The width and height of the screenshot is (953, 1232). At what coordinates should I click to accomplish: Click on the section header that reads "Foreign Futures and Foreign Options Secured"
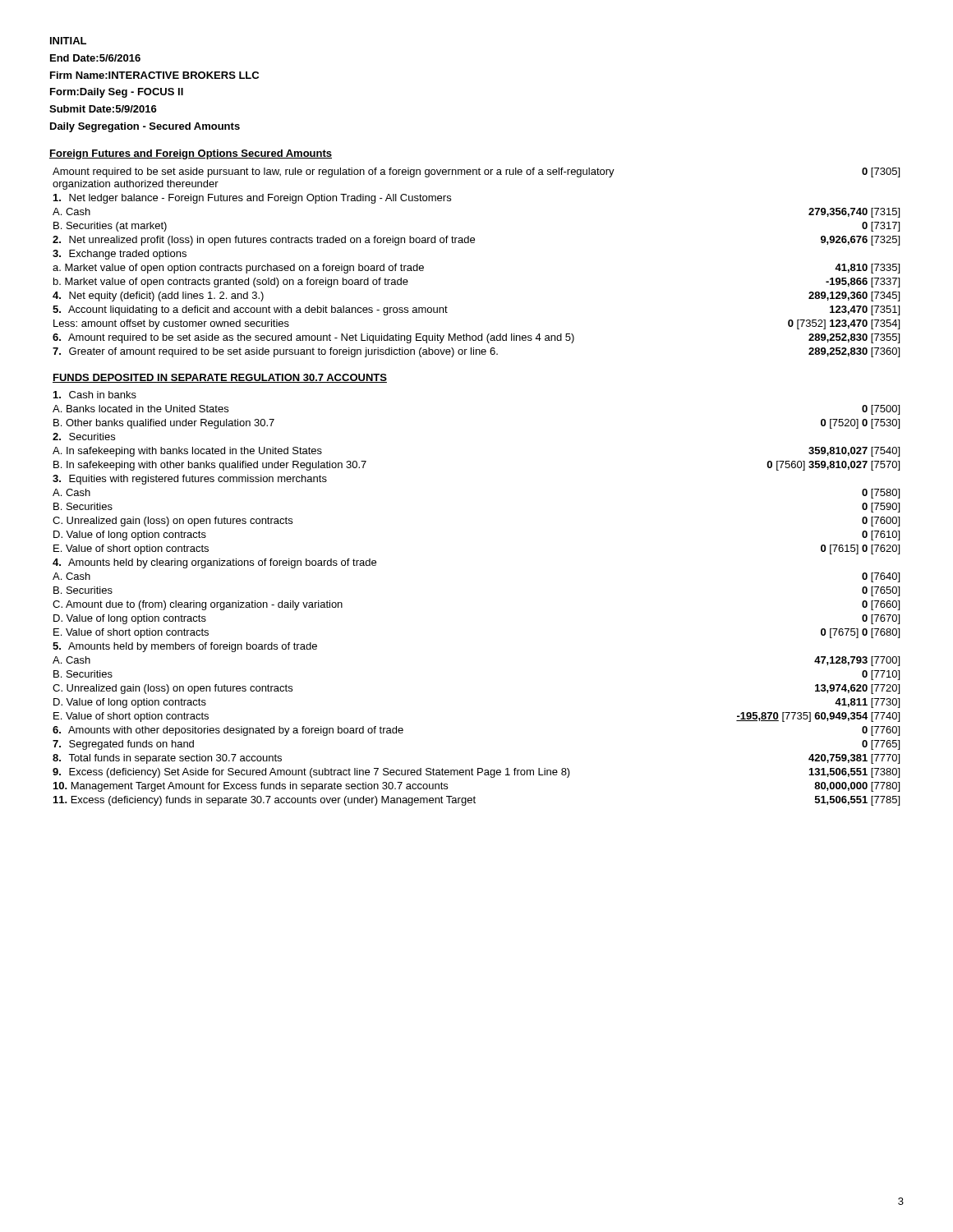(x=191, y=153)
